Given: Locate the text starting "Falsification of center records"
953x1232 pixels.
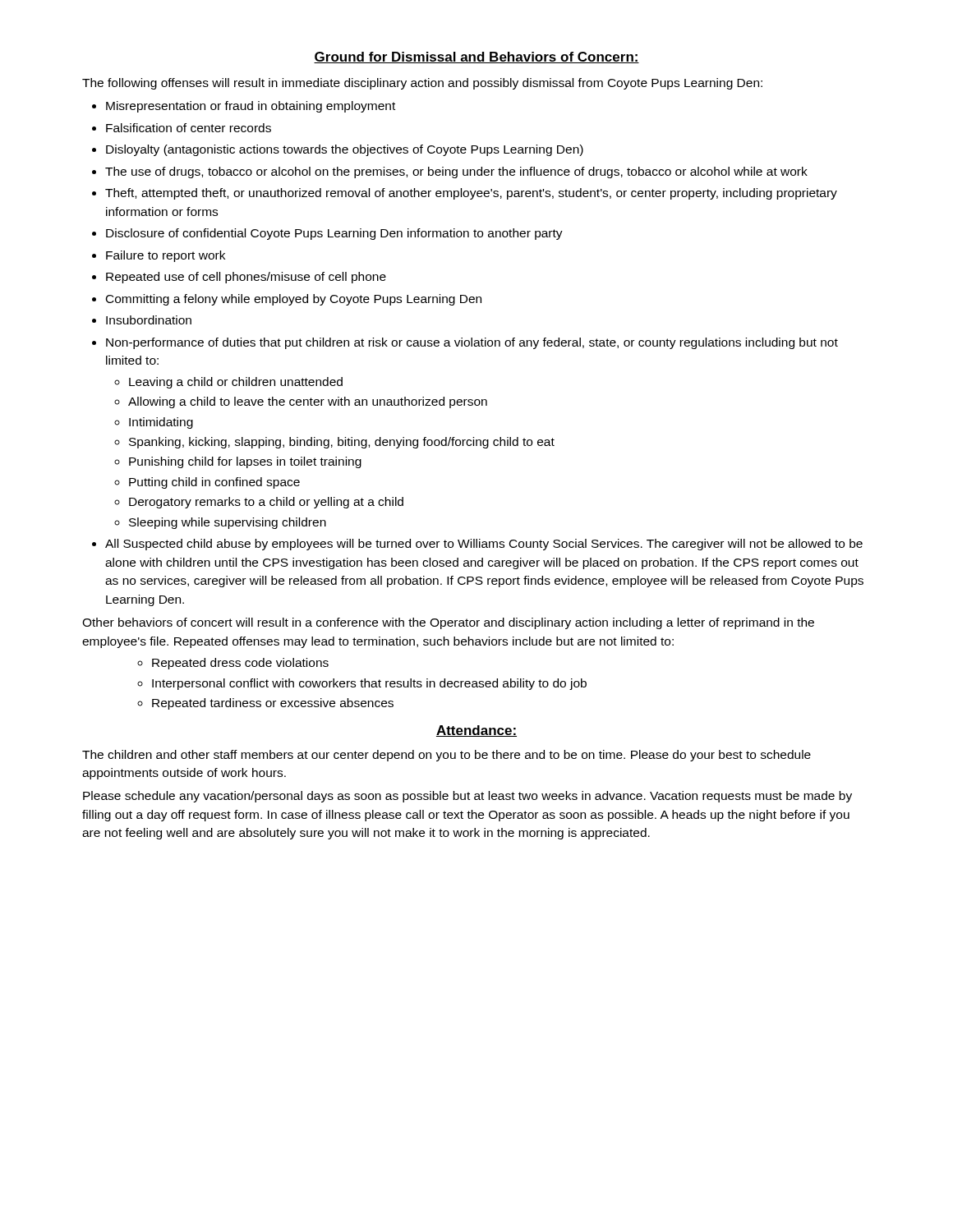Looking at the screenshot, I should (188, 128).
